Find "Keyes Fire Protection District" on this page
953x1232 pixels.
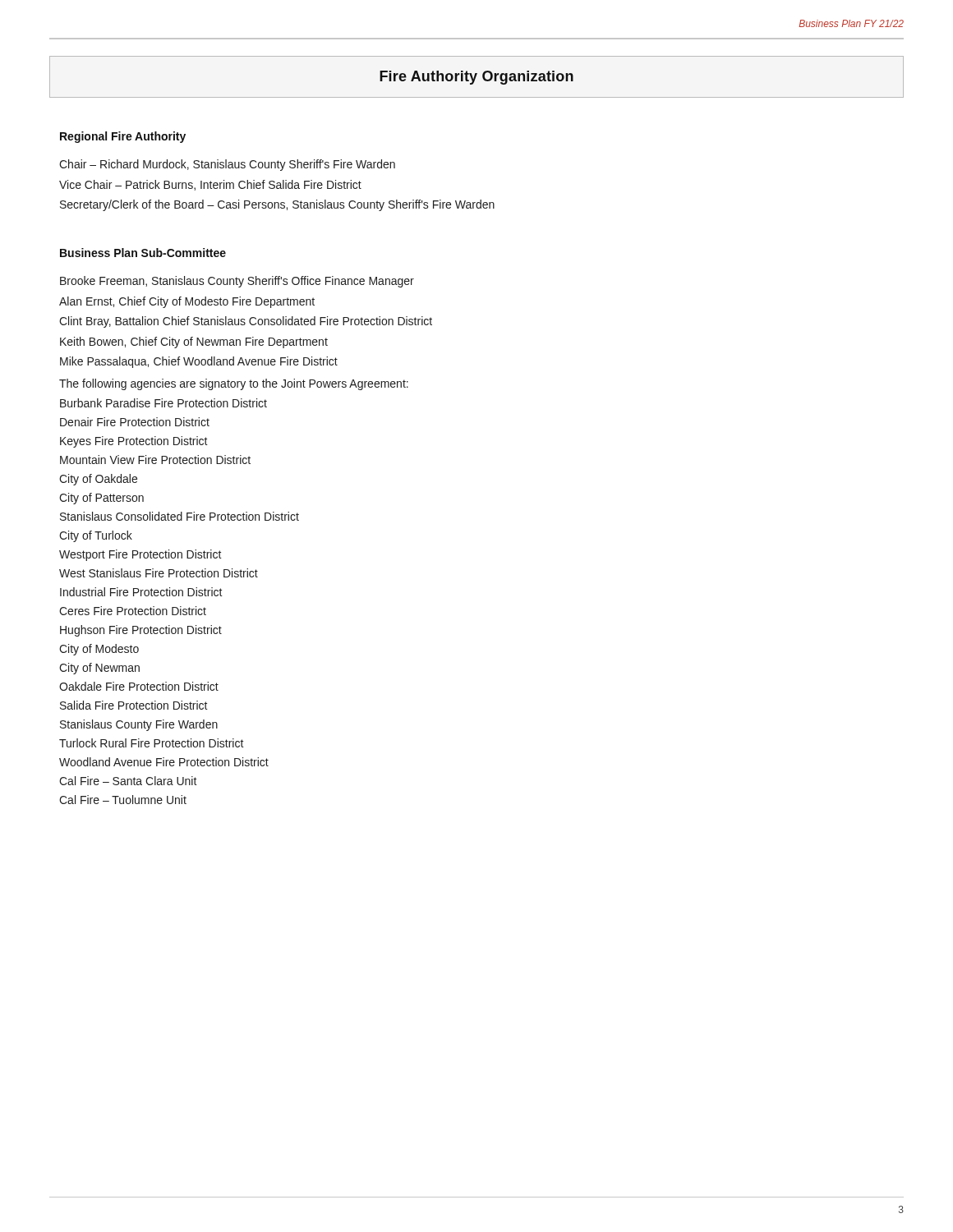click(x=133, y=441)
